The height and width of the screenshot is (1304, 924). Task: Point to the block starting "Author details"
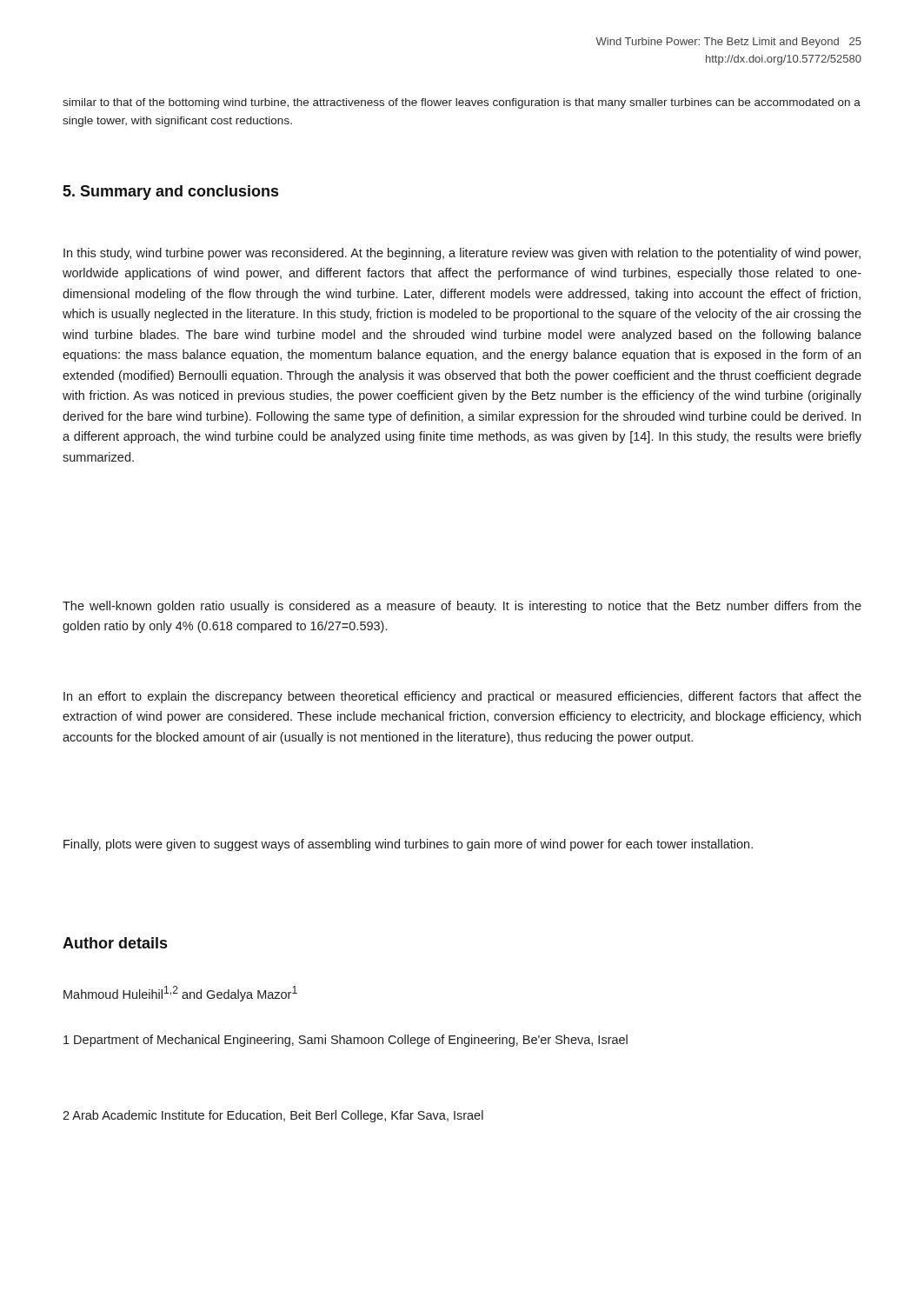click(x=115, y=943)
